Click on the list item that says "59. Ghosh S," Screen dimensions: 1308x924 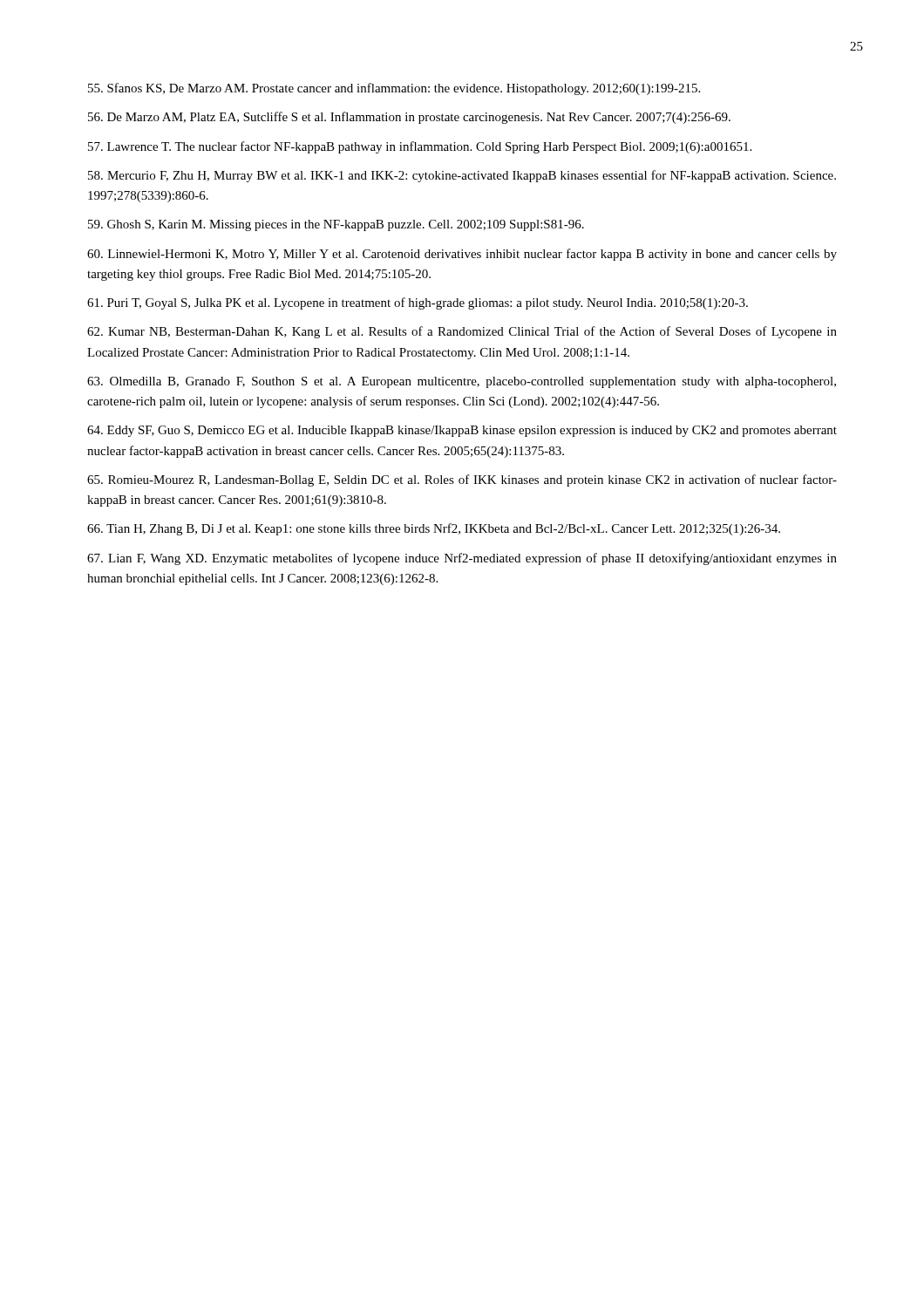tap(336, 224)
